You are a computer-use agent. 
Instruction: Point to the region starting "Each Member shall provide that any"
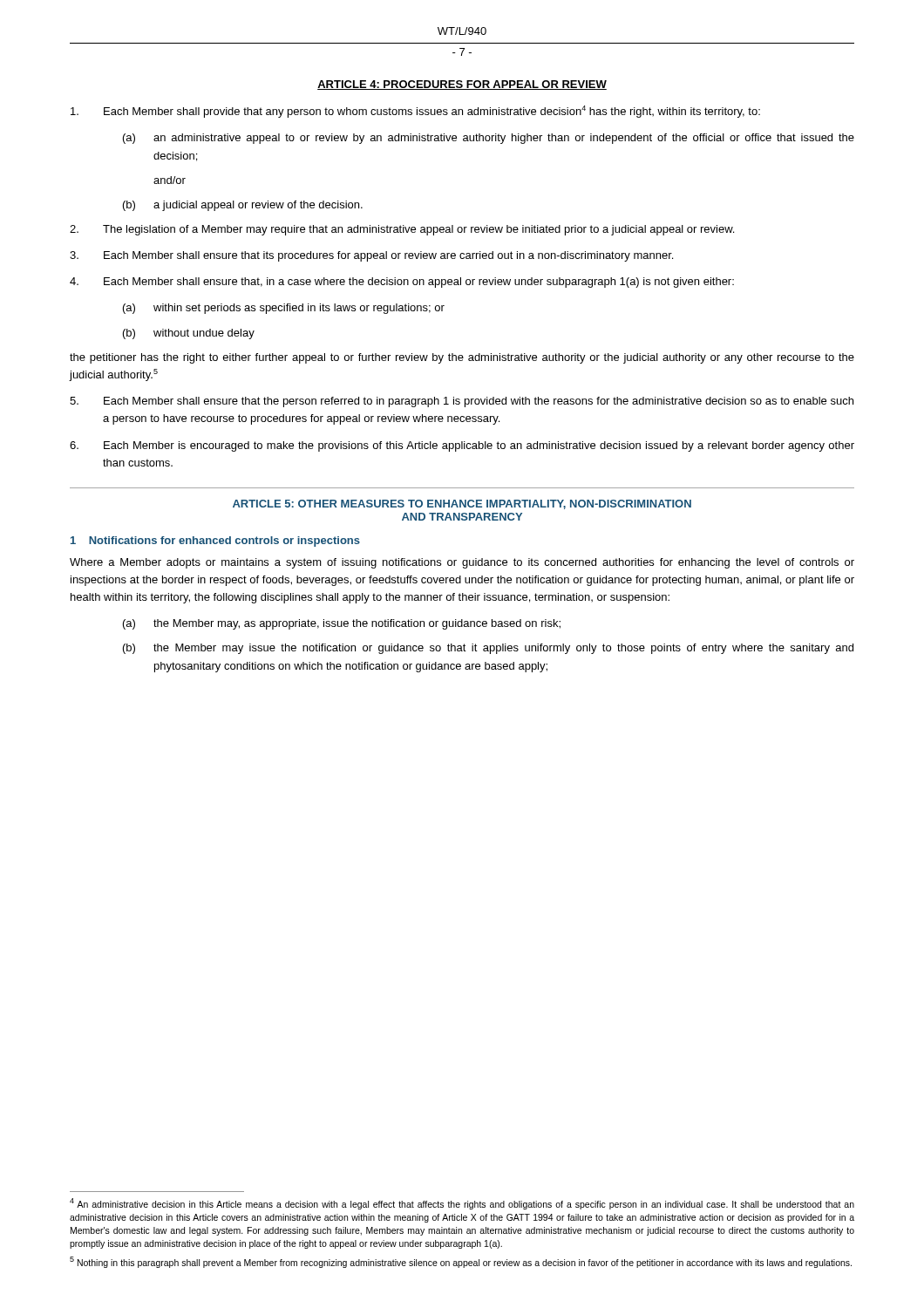(462, 112)
